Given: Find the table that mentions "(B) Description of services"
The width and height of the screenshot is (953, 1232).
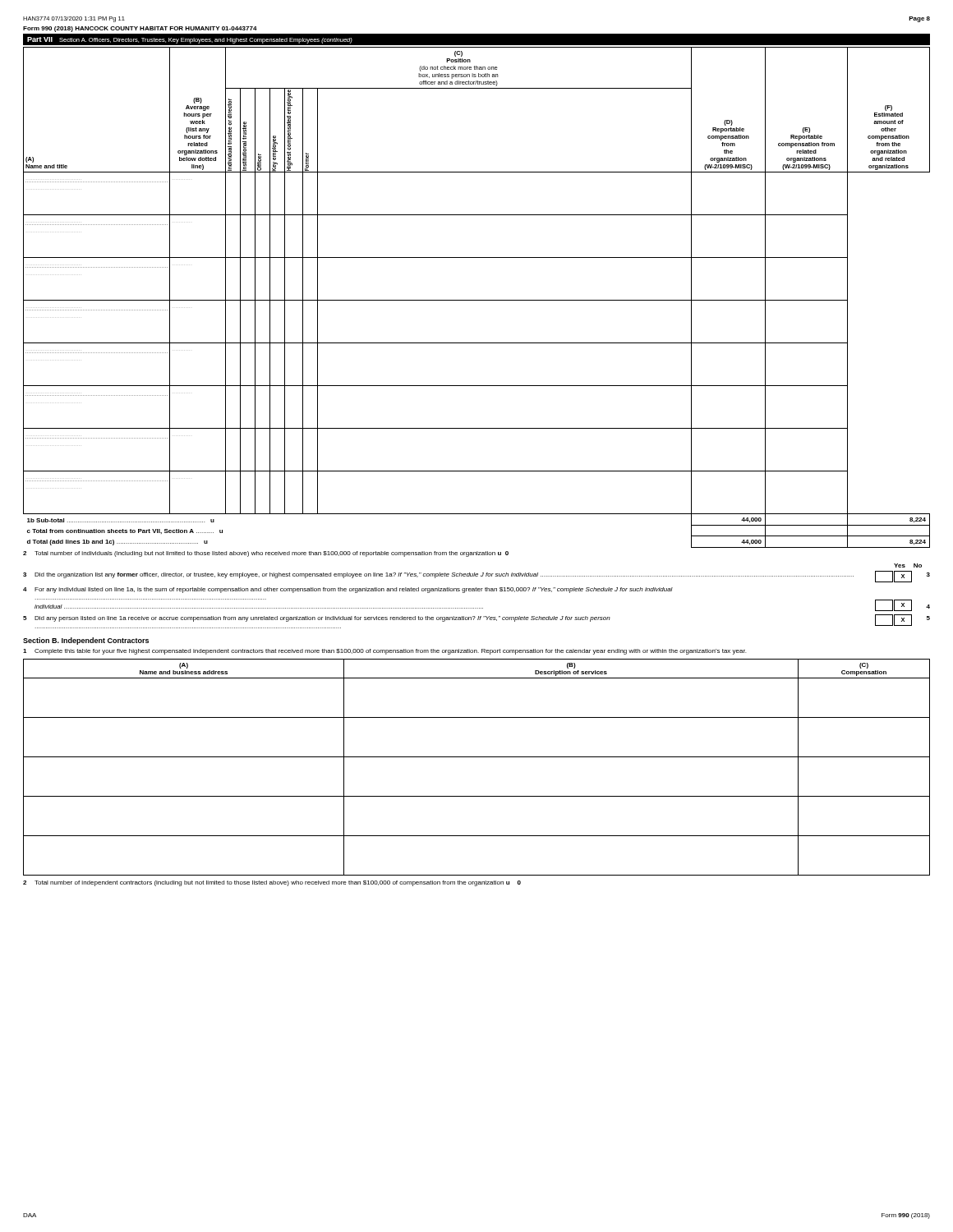Looking at the screenshot, I should [476, 767].
